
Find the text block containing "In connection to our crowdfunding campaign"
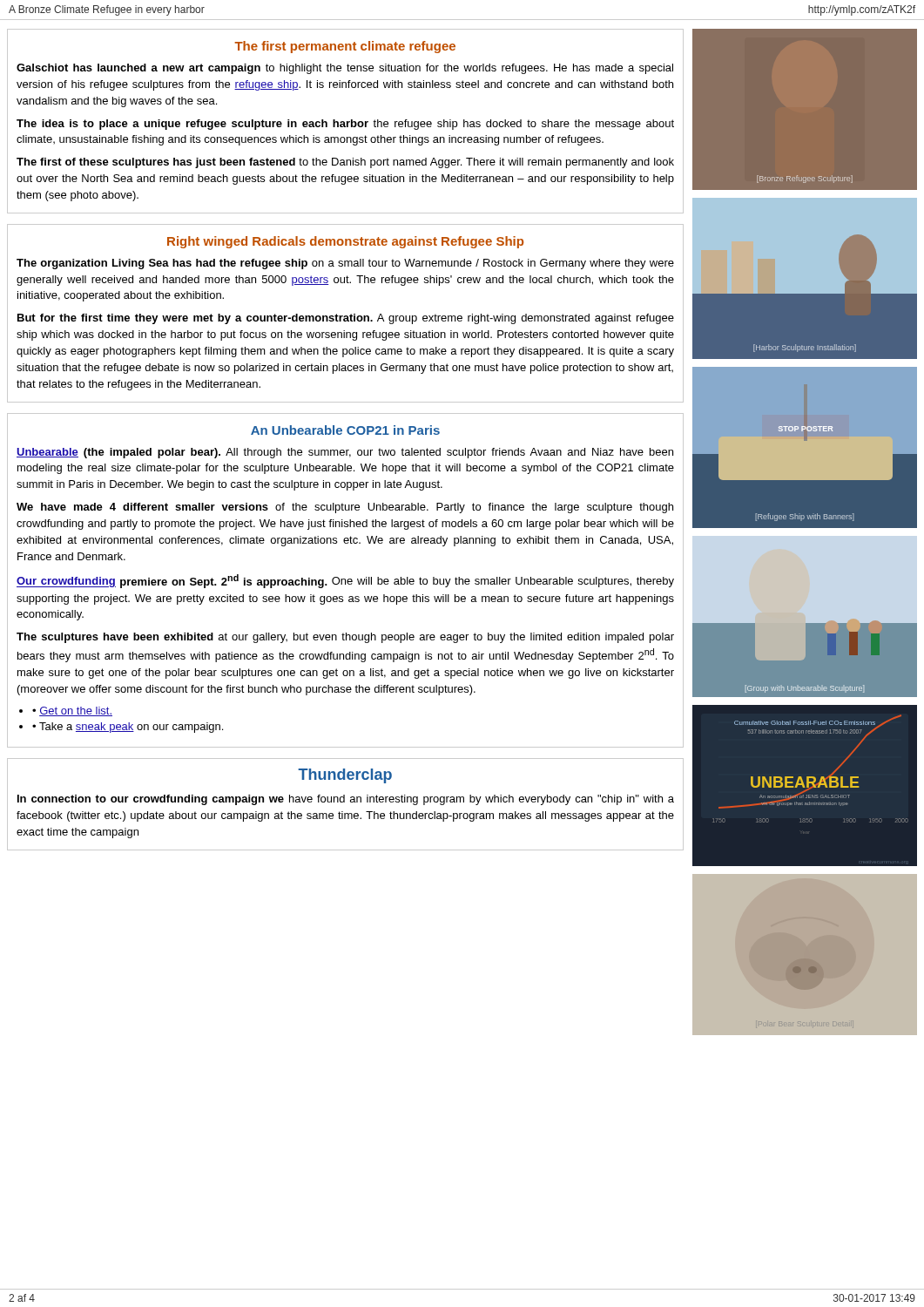[x=345, y=815]
